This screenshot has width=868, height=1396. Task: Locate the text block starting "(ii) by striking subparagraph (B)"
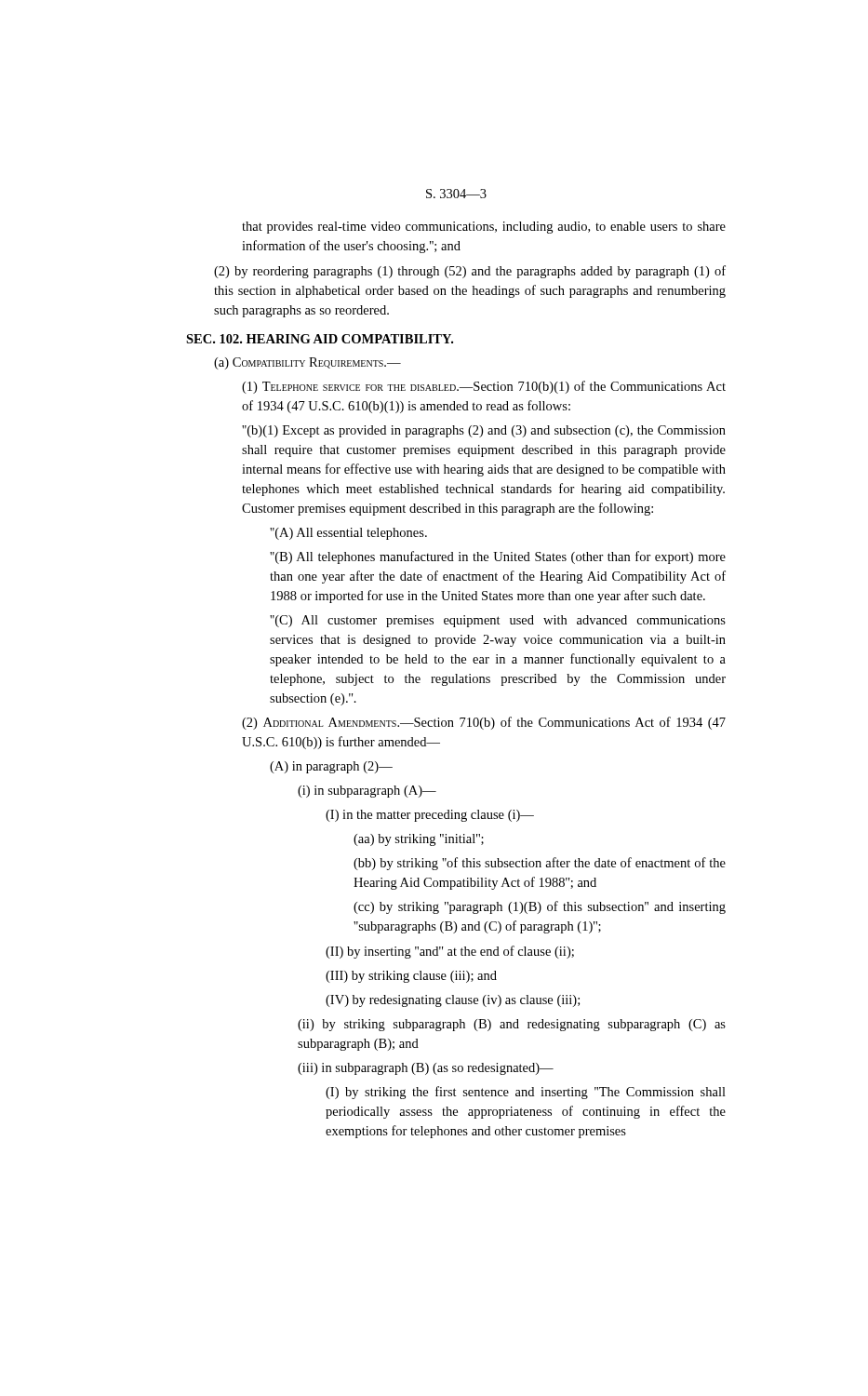tap(512, 1033)
